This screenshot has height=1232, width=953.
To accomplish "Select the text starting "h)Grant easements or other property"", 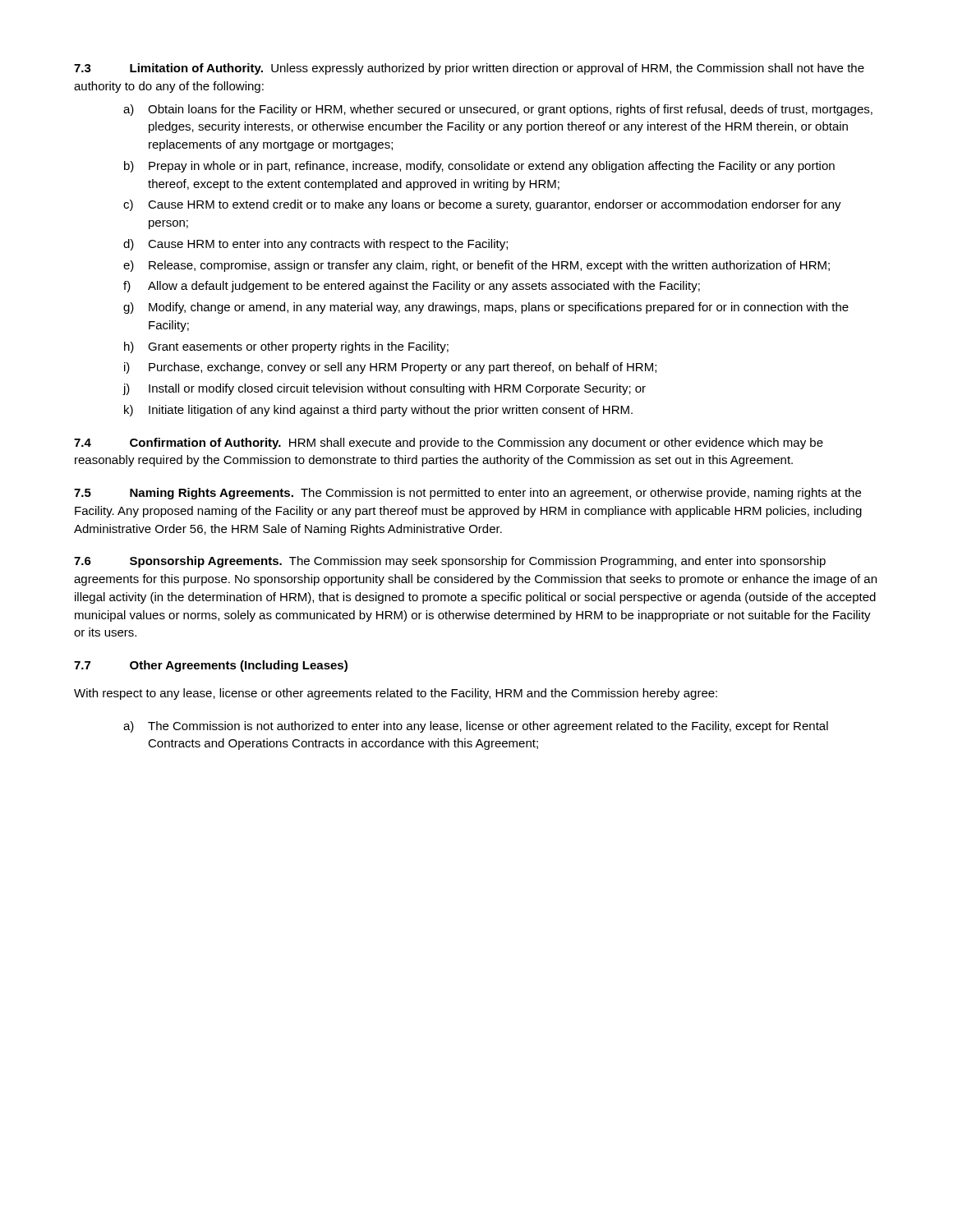I will coord(286,347).
